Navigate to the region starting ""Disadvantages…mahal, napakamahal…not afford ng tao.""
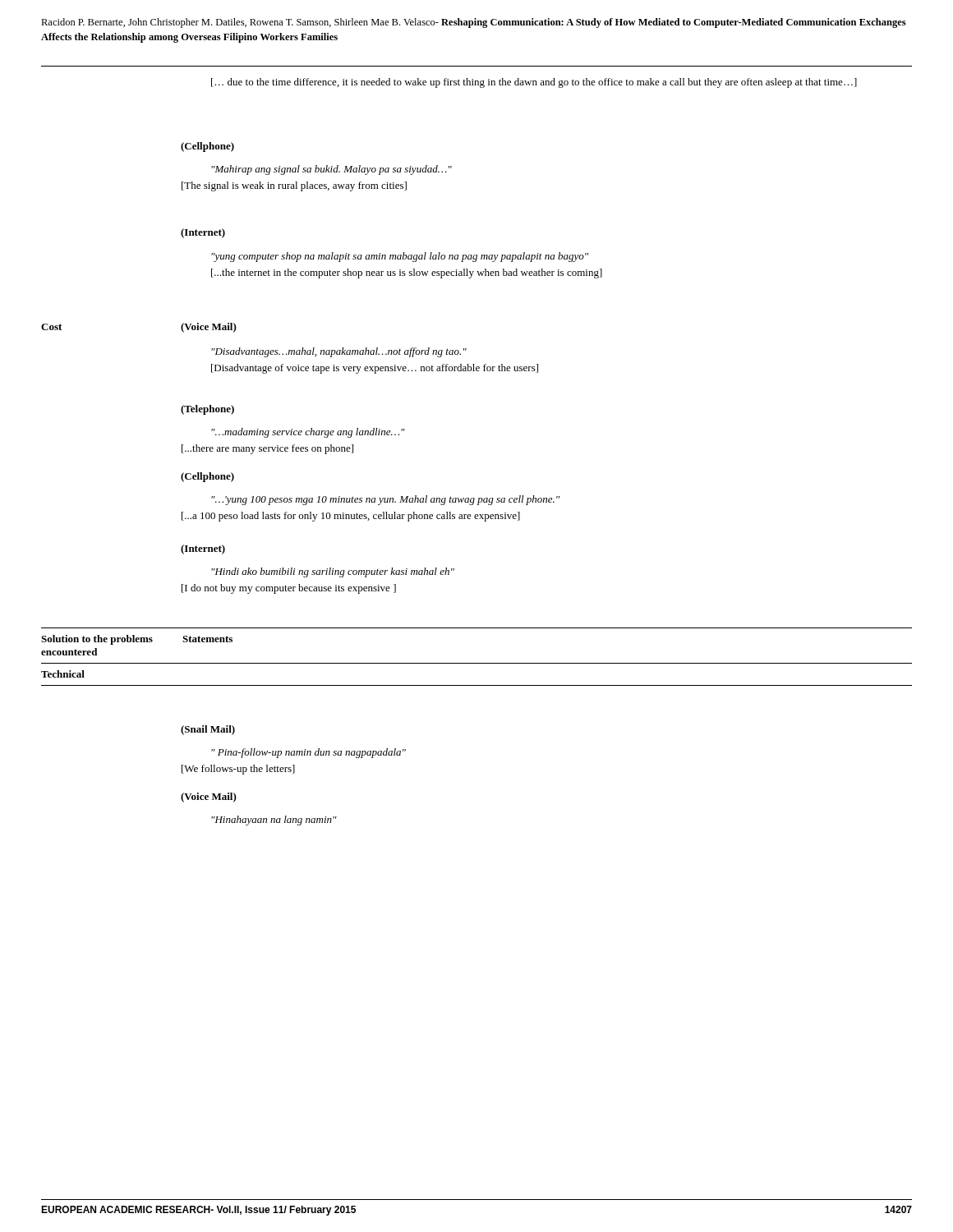Screen dimensions: 1232x953 click(x=339, y=352)
